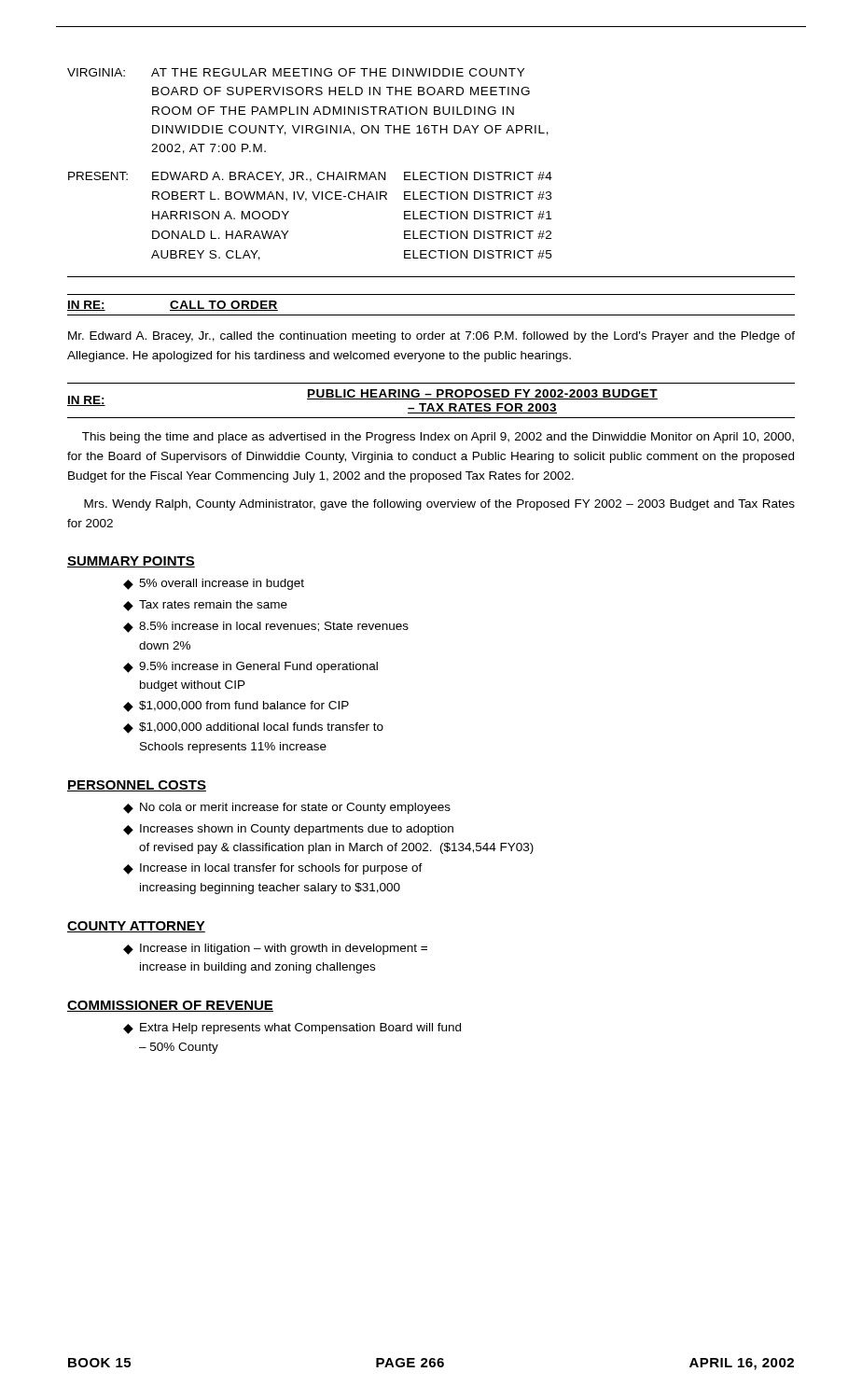Locate the section header containing "COMMISSIONER OF REVENUE"
Viewport: 862px width, 1400px height.
click(x=170, y=1005)
